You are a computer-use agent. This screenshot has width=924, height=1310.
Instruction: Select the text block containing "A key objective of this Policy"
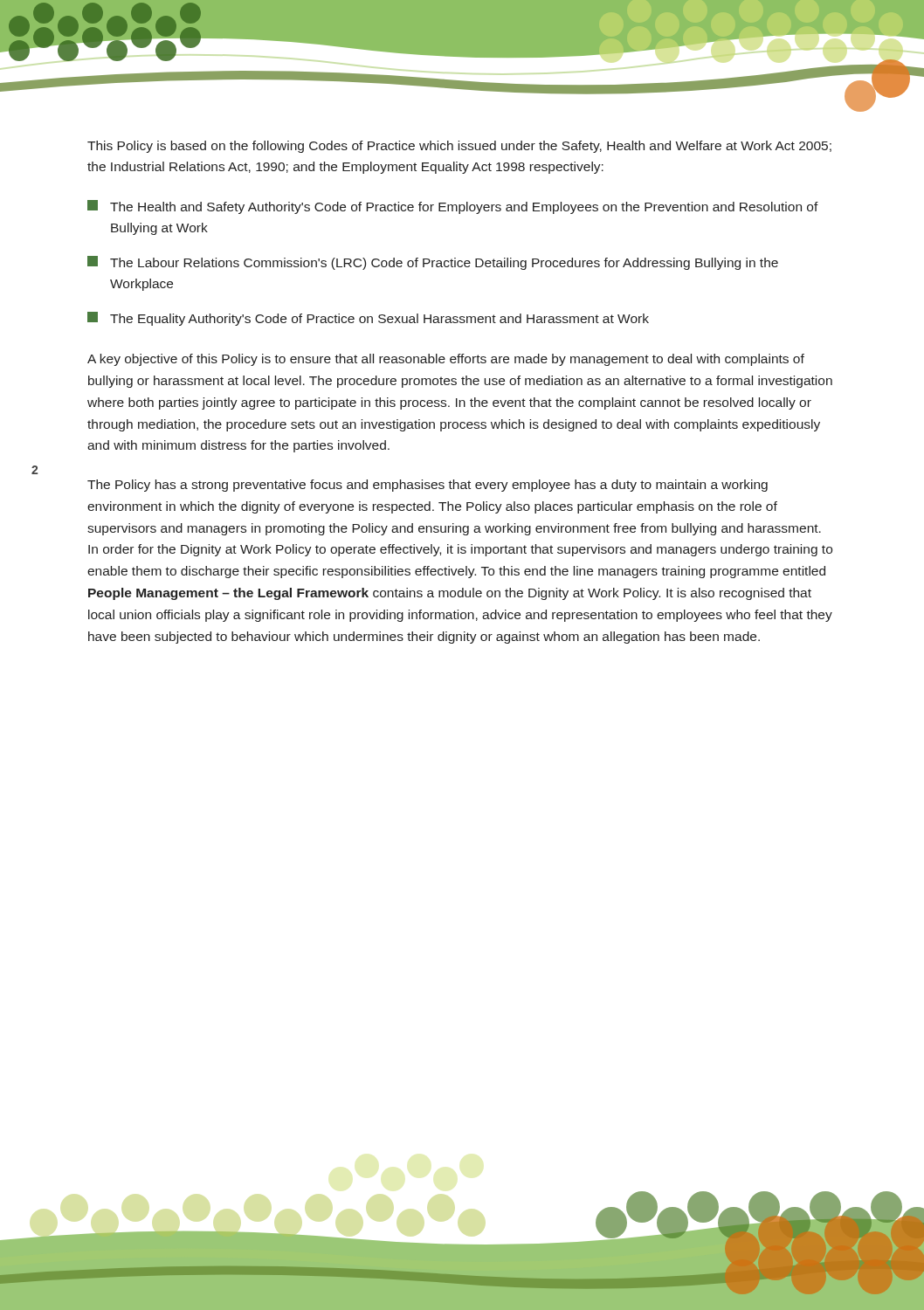tap(460, 402)
